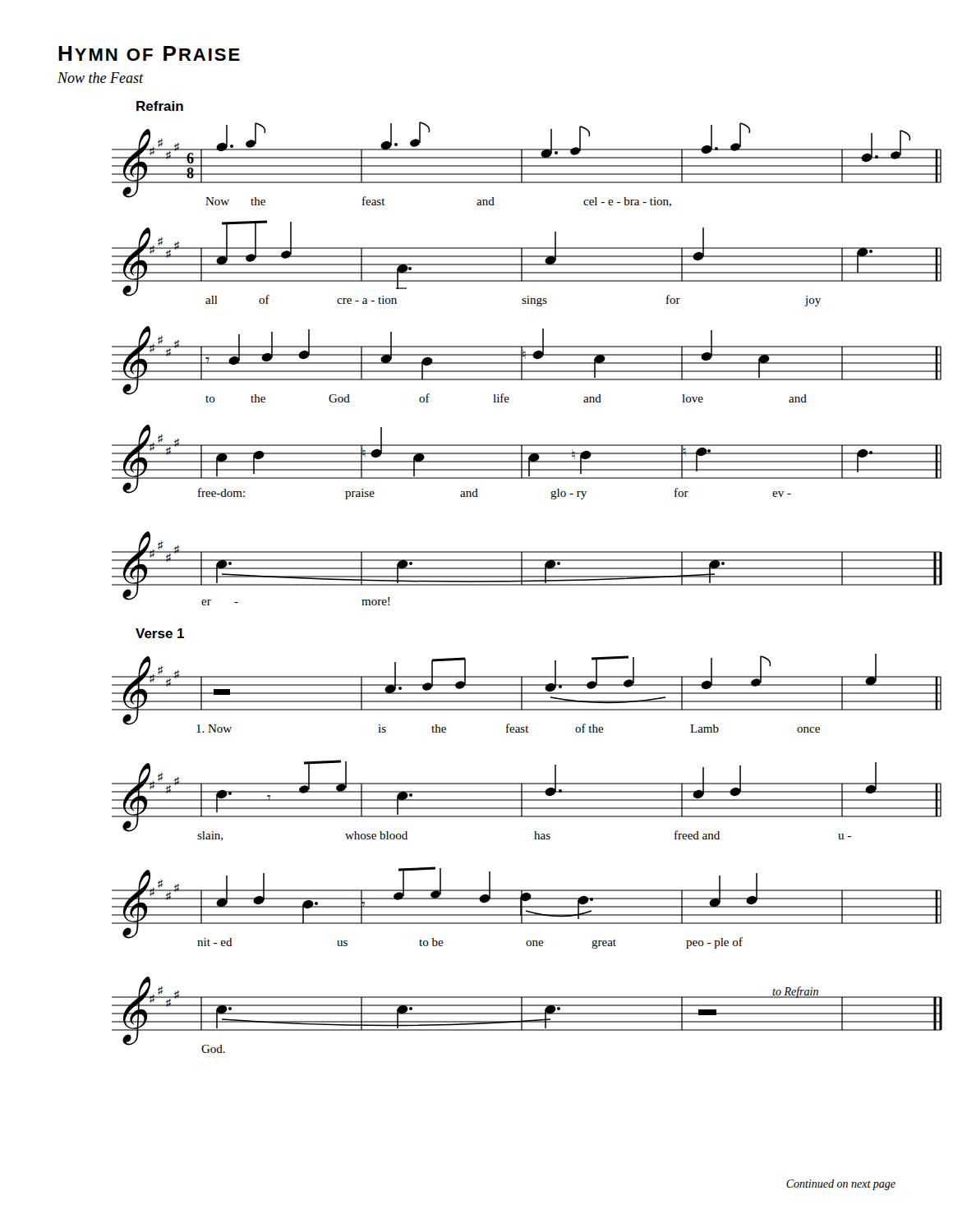
Task: Navigate to the text starting "HYMN OF PRAISE"
Action: tap(150, 53)
